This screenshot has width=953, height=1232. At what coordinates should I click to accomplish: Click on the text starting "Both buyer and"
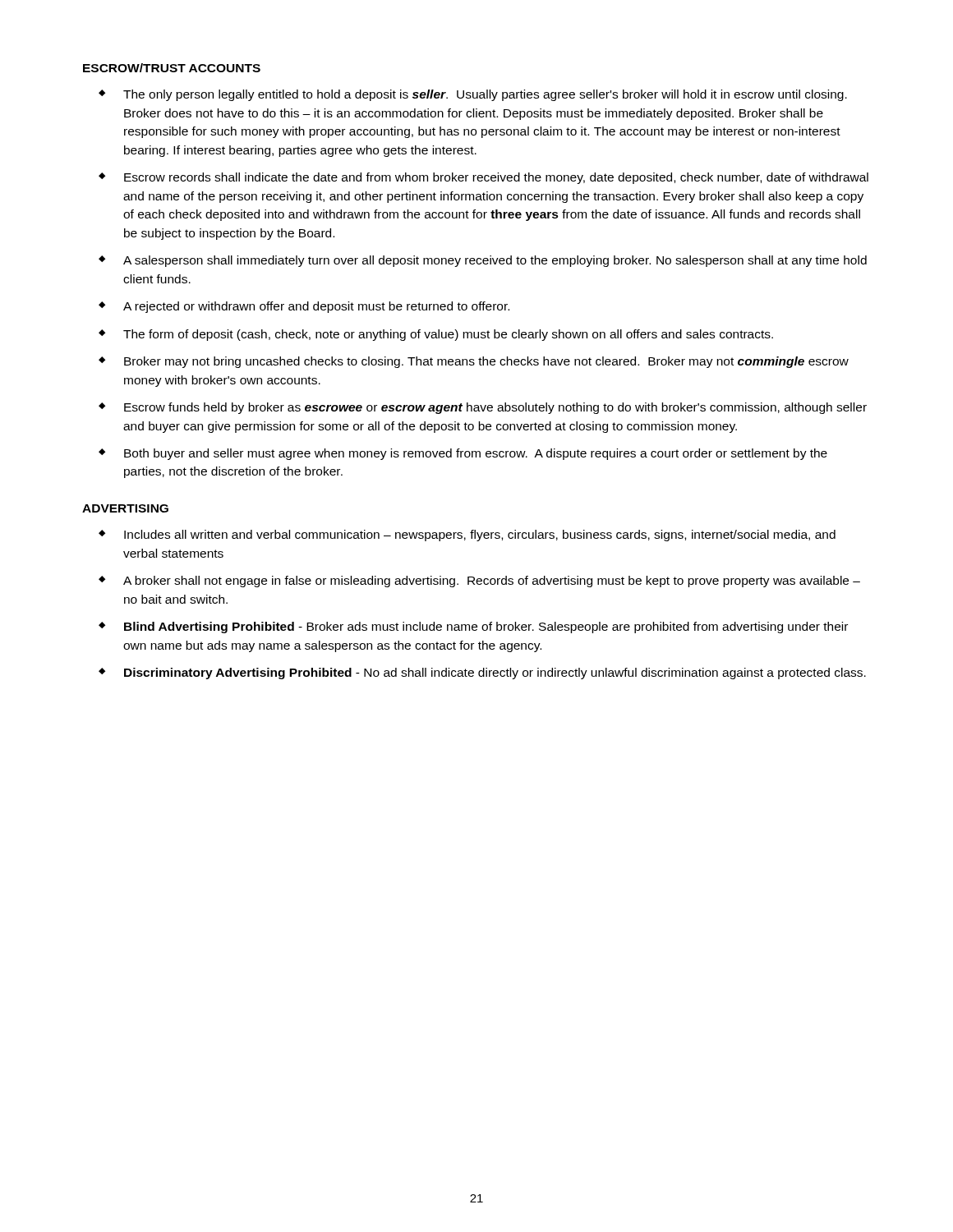pos(475,462)
